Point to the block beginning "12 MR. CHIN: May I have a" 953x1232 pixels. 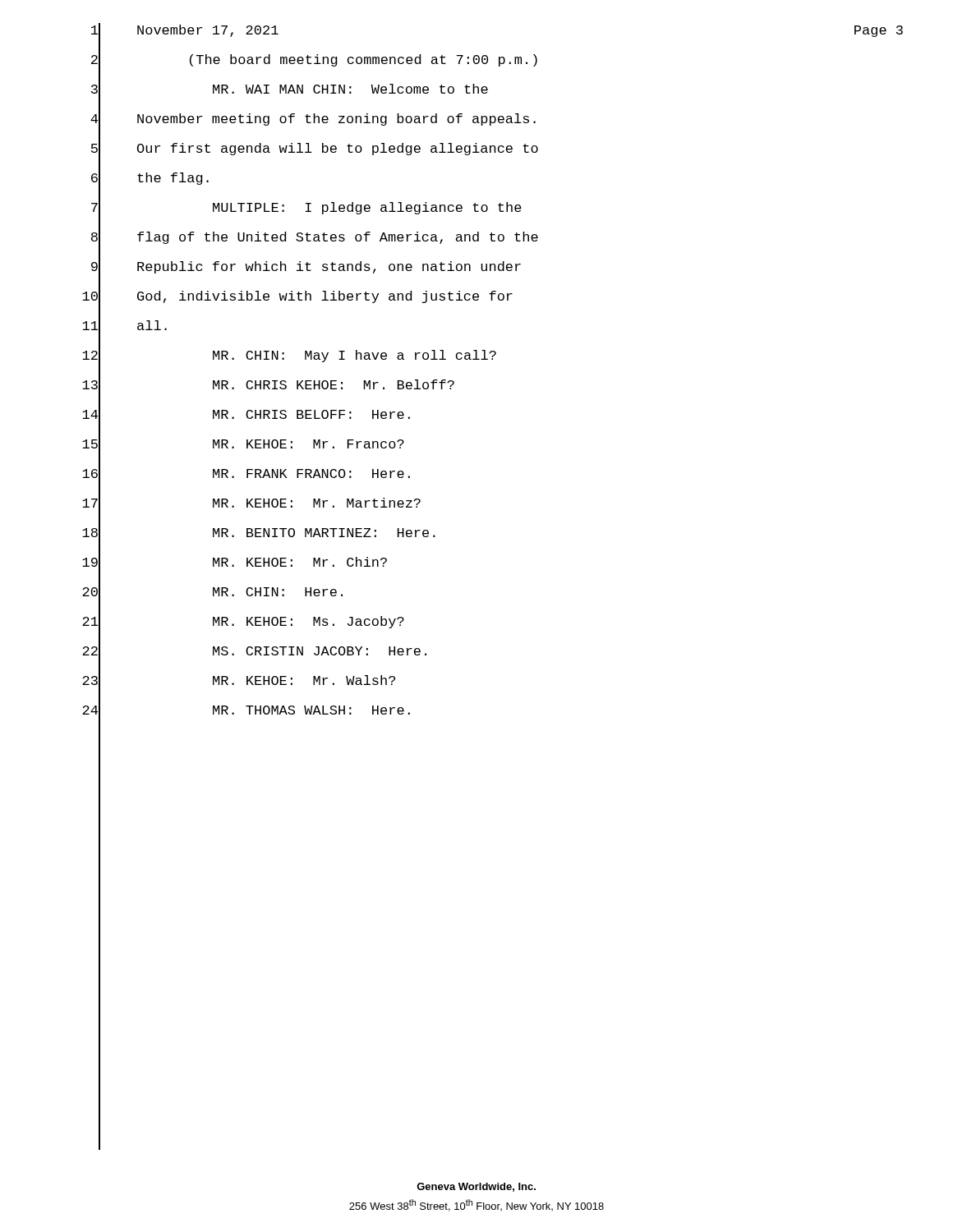pos(476,356)
